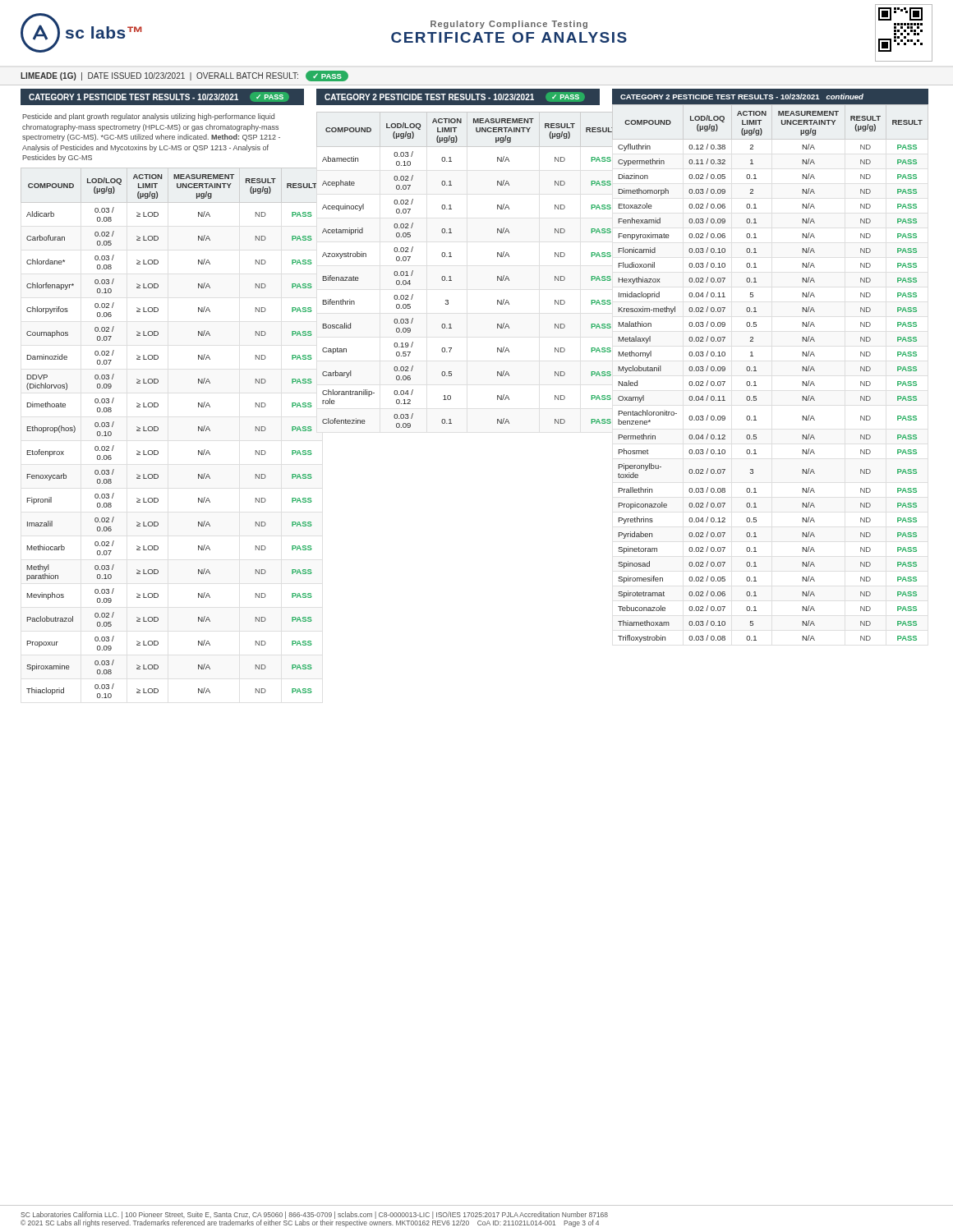Find the section header that reads "CATEGORY 1 PESTICIDE"
Image resolution: width=953 pixels, height=1232 pixels.
[x=162, y=97]
